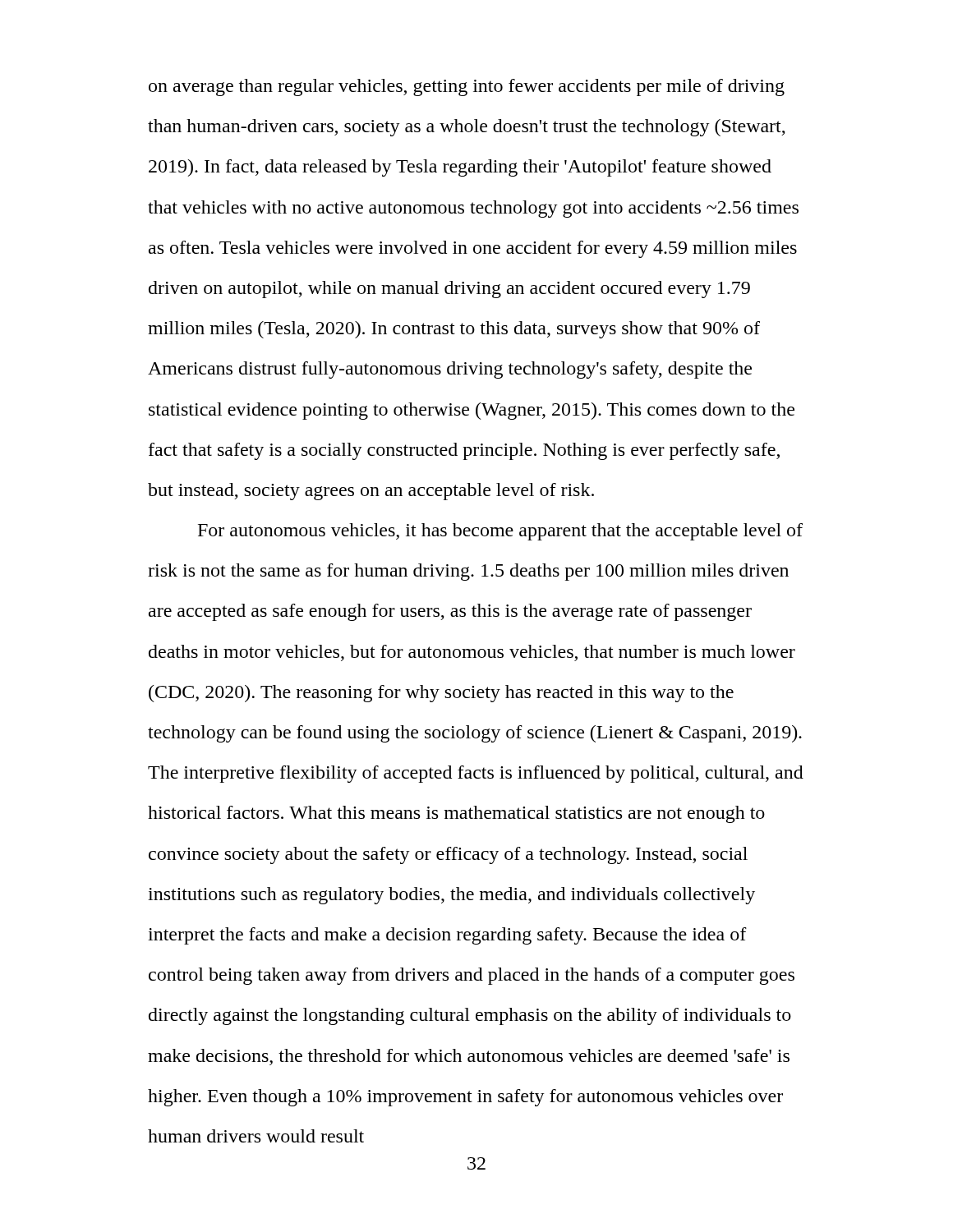
Task: Navigate to the element starting "on average than"
Action: [x=476, y=288]
